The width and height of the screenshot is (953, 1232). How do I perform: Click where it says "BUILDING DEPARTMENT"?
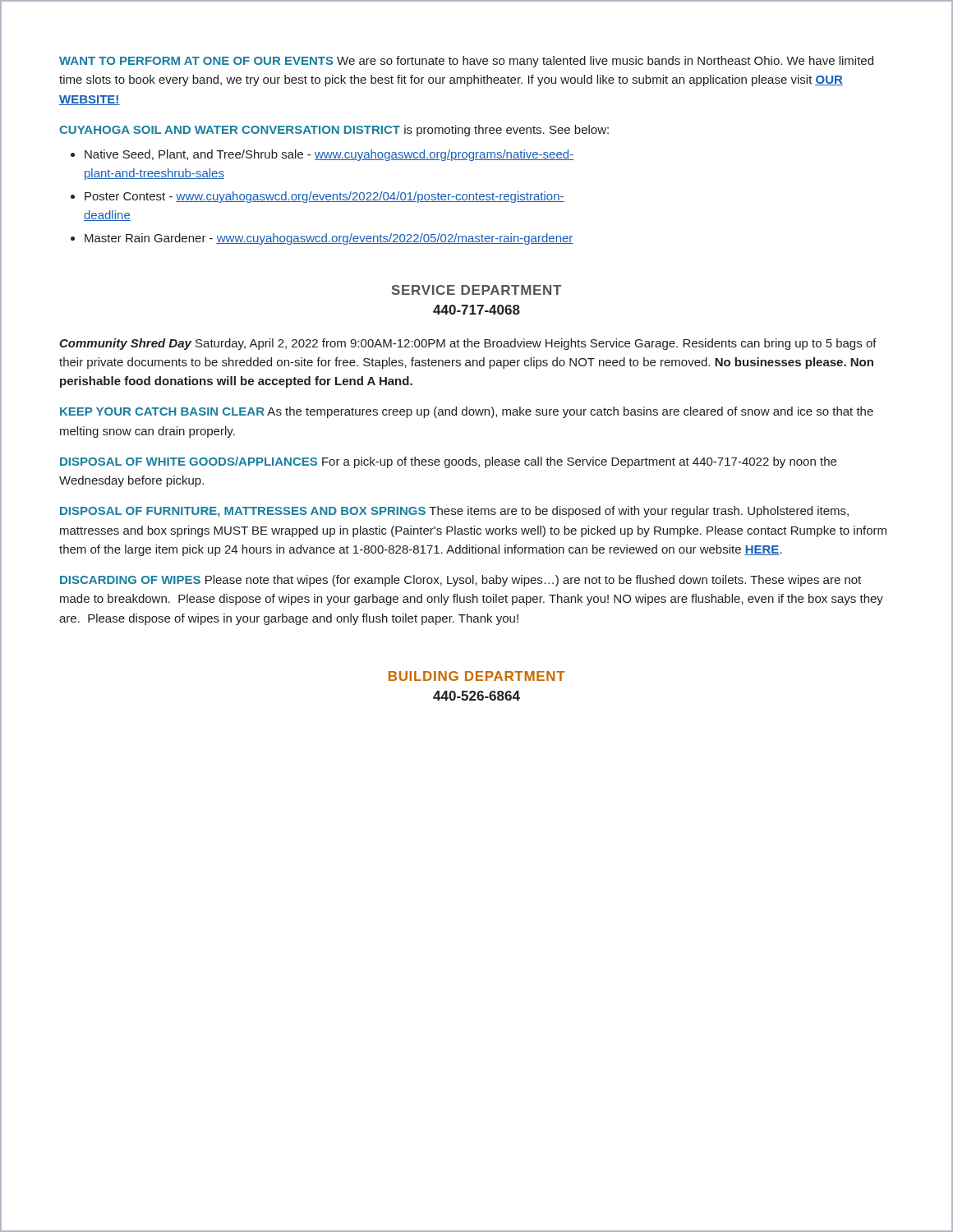tap(476, 676)
